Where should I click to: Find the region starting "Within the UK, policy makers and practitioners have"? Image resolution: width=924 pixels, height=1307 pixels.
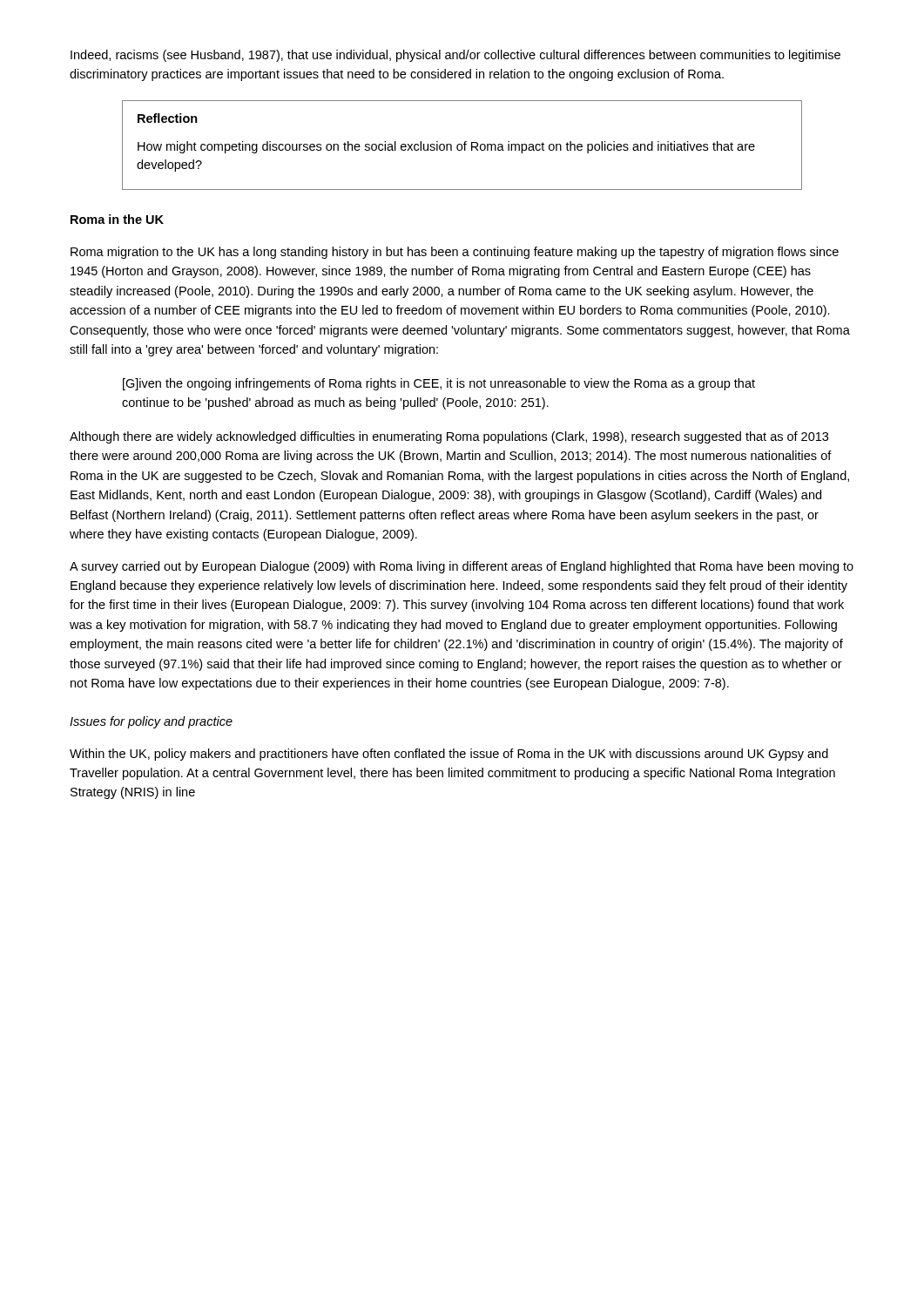tap(453, 773)
